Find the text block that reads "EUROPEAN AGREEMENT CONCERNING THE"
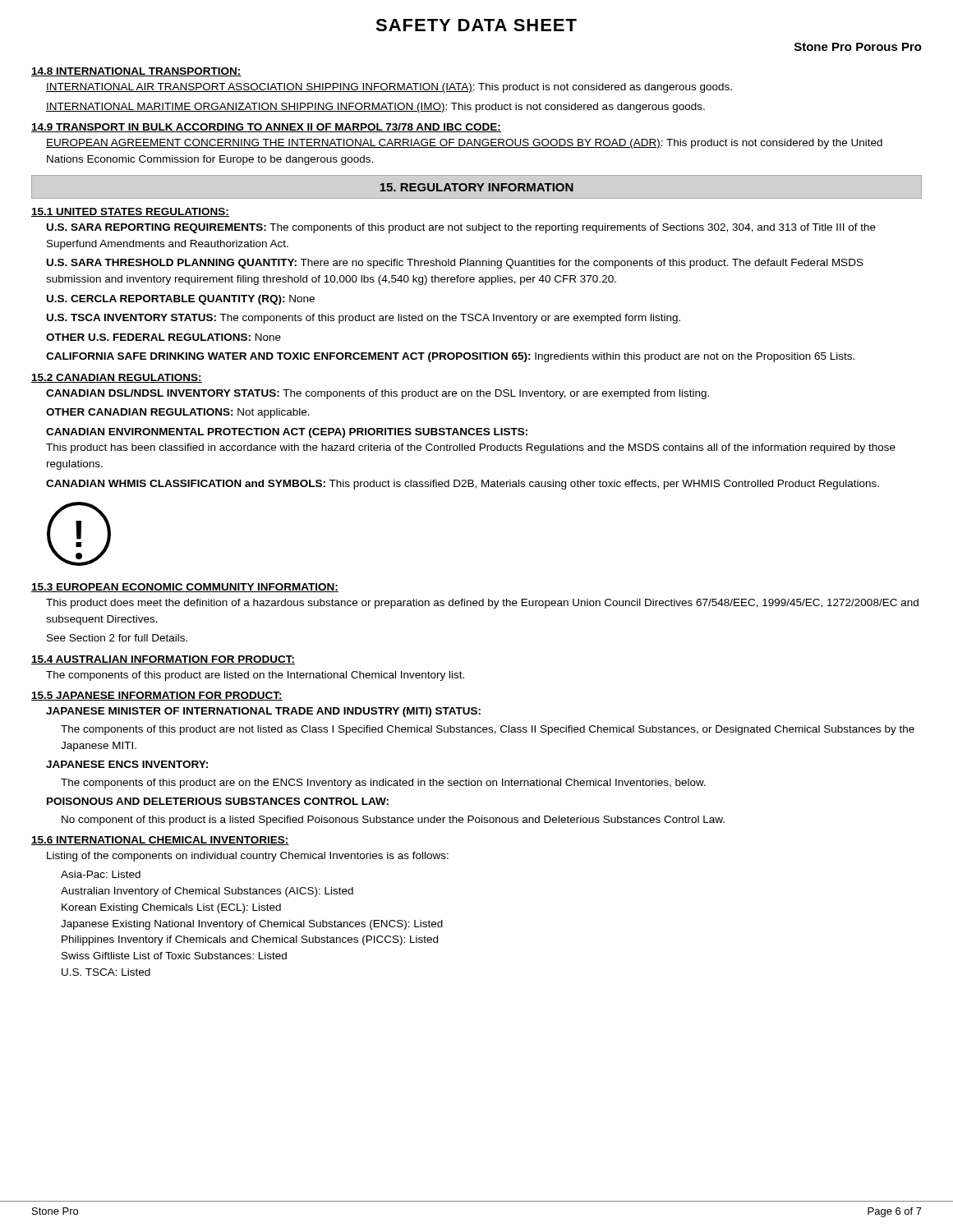The width and height of the screenshot is (953, 1232). click(x=464, y=151)
